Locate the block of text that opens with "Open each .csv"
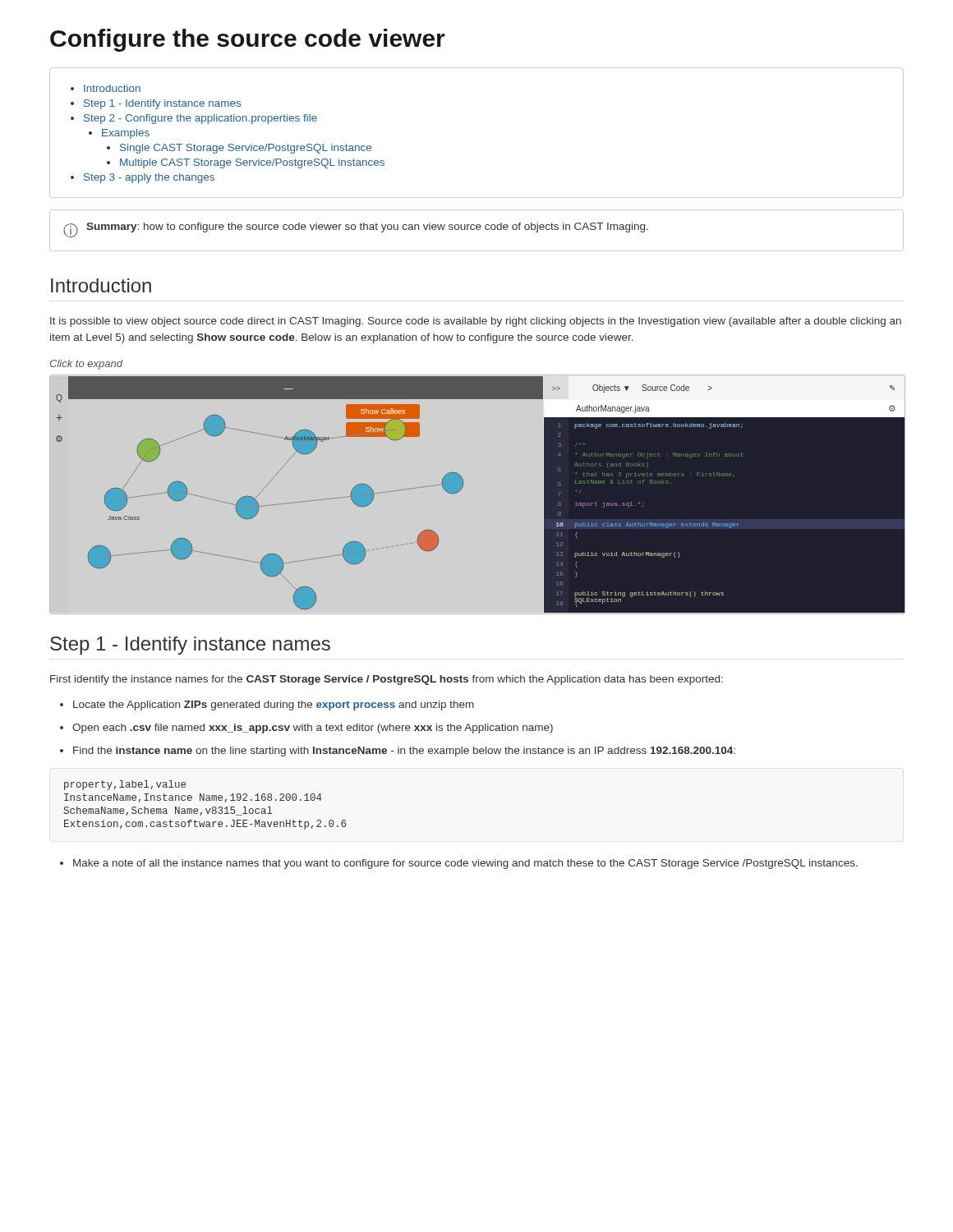 pyautogui.click(x=476, y=728)
